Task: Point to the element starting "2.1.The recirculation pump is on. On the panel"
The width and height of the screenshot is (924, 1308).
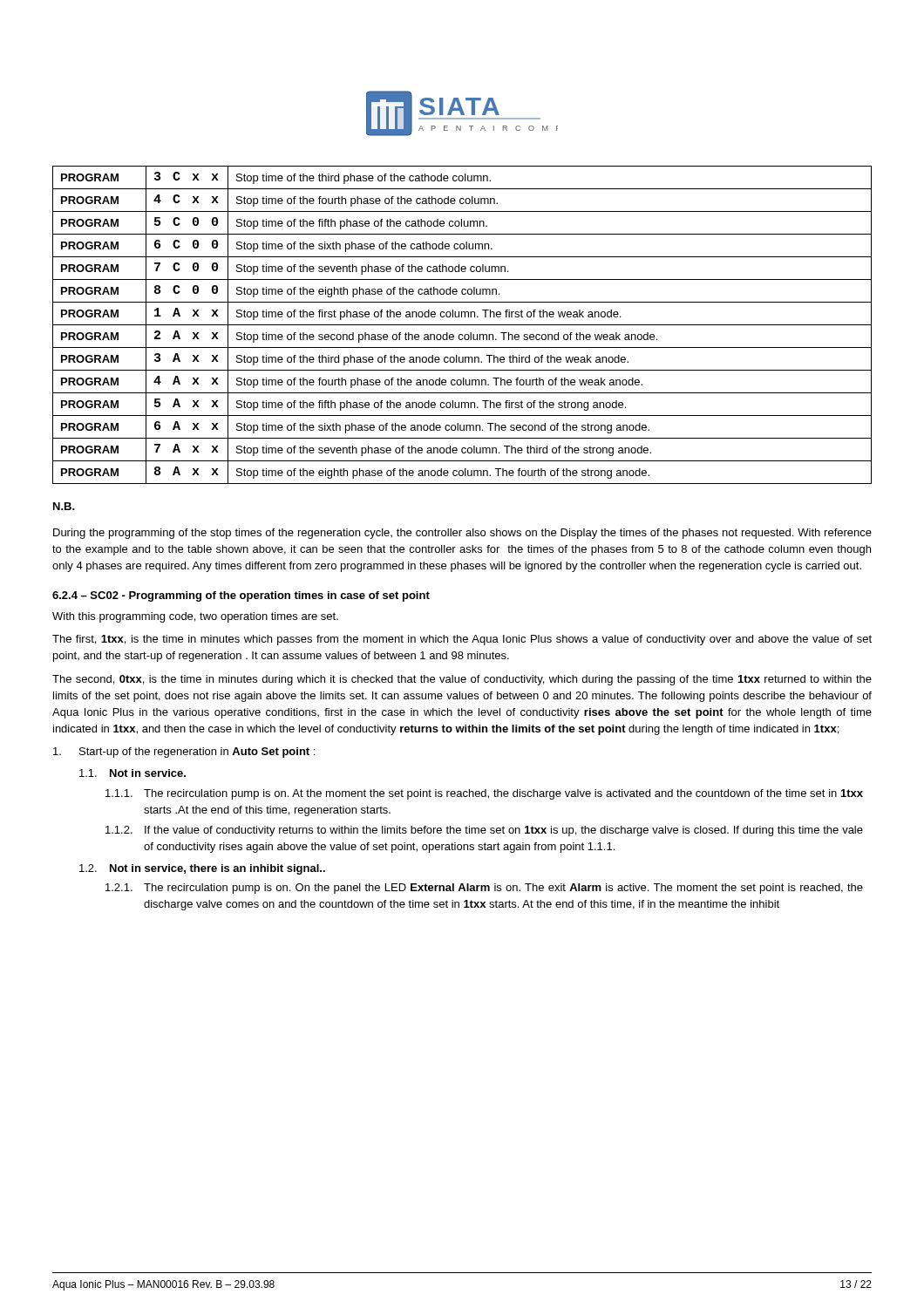Action: 484,897
